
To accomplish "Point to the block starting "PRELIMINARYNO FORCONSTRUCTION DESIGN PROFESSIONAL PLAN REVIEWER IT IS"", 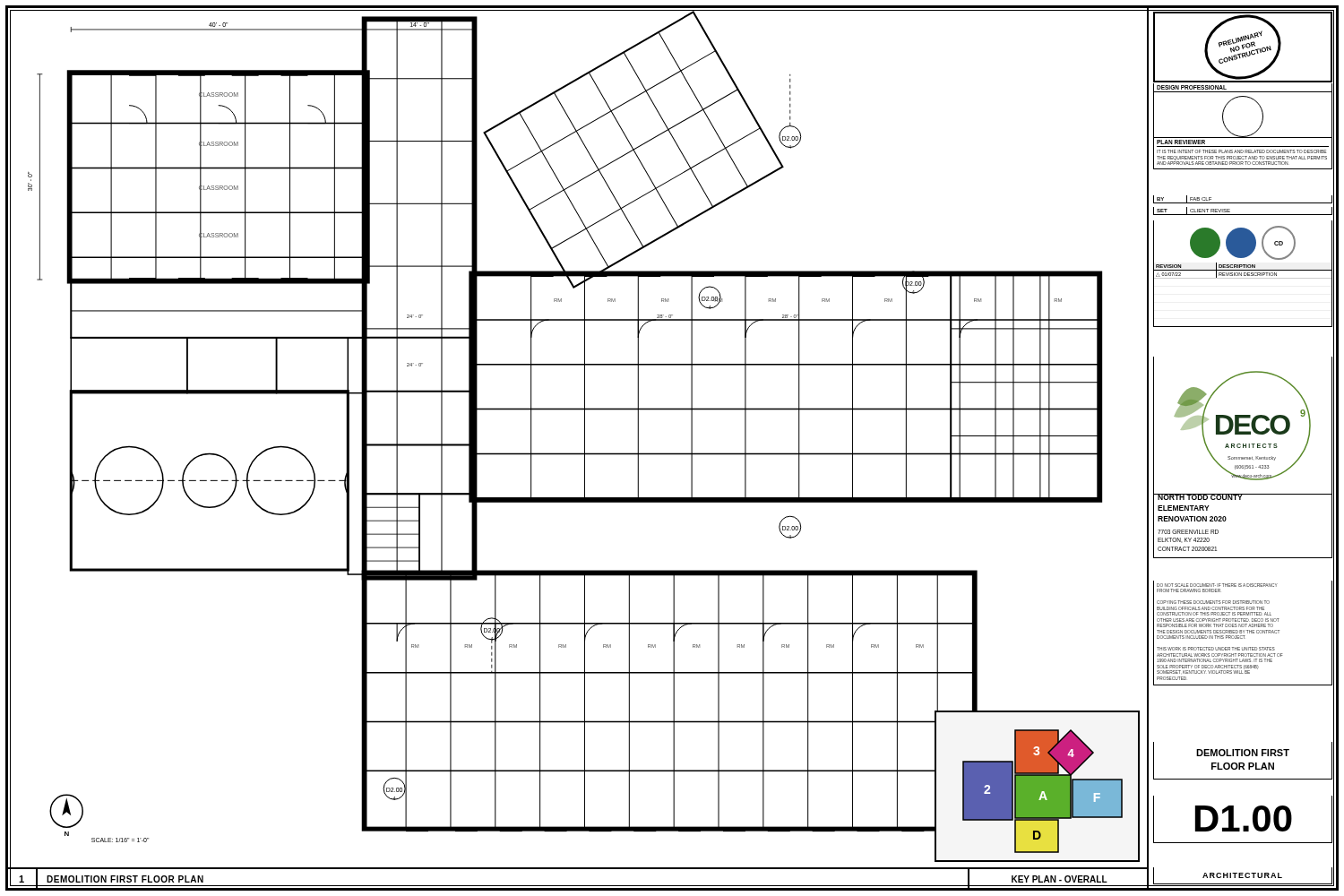I will tap(1243, 448).
